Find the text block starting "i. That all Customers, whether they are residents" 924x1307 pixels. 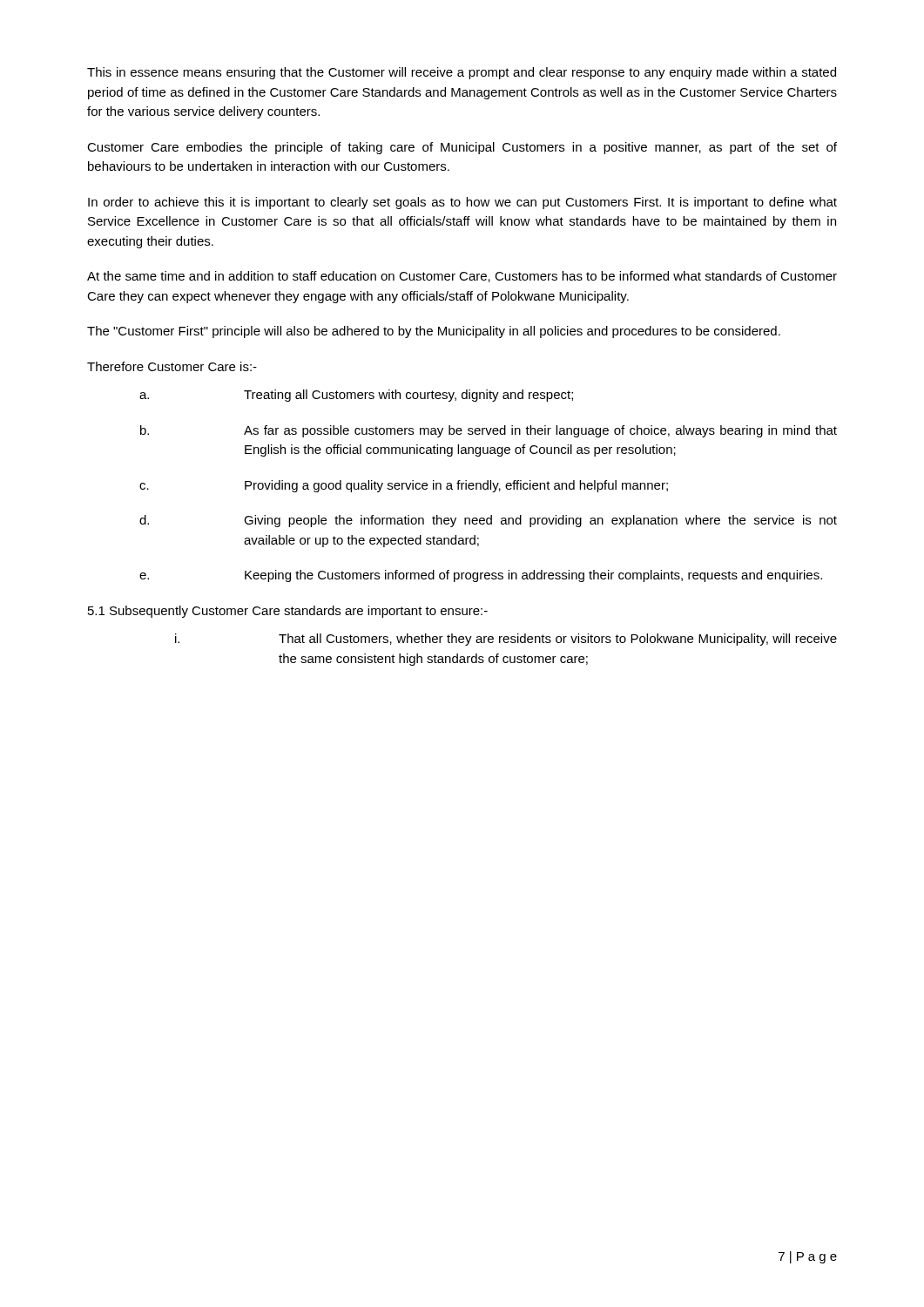tap(462, 649)
